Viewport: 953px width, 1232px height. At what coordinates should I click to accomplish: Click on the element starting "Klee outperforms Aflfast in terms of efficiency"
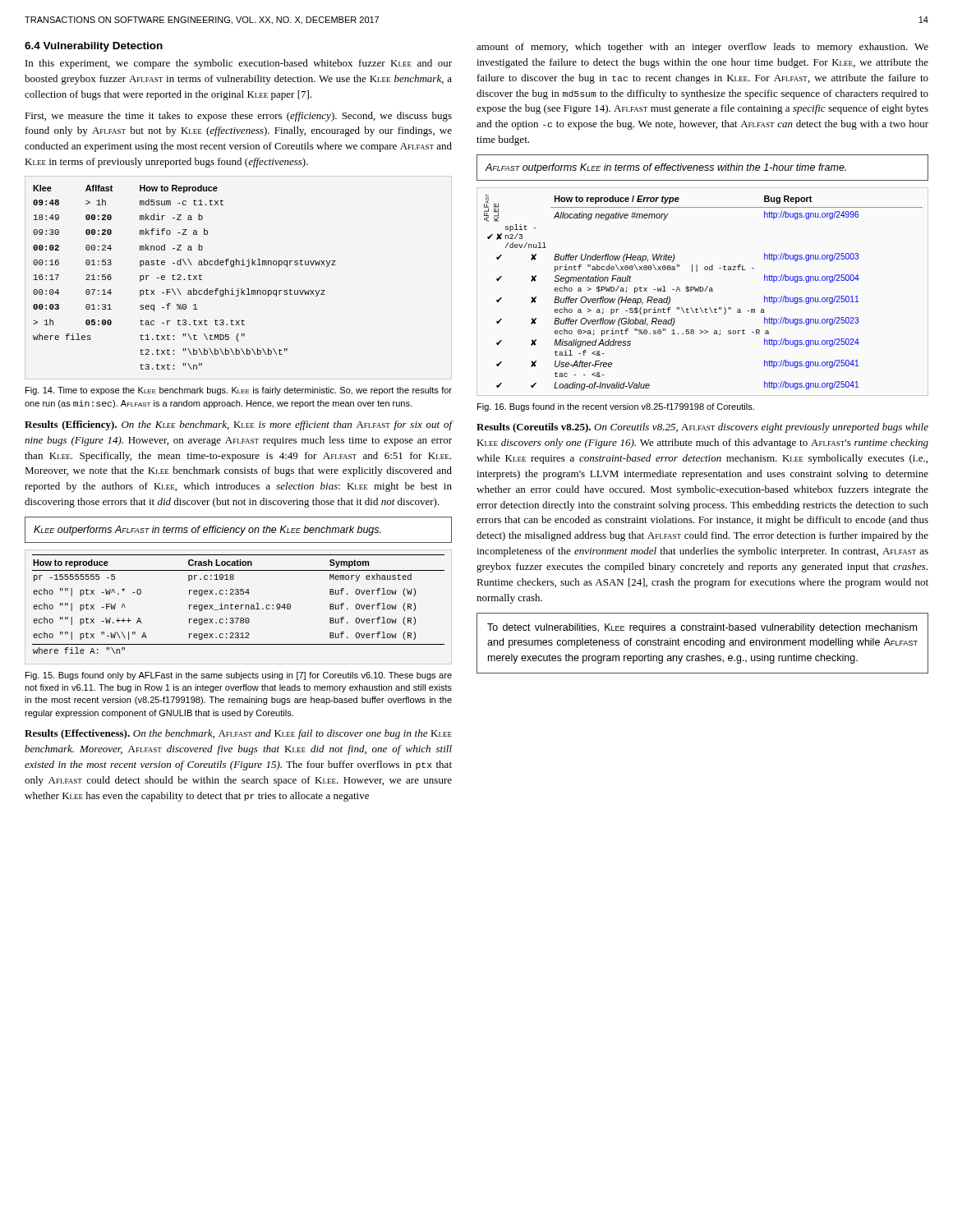click(208, 530)
